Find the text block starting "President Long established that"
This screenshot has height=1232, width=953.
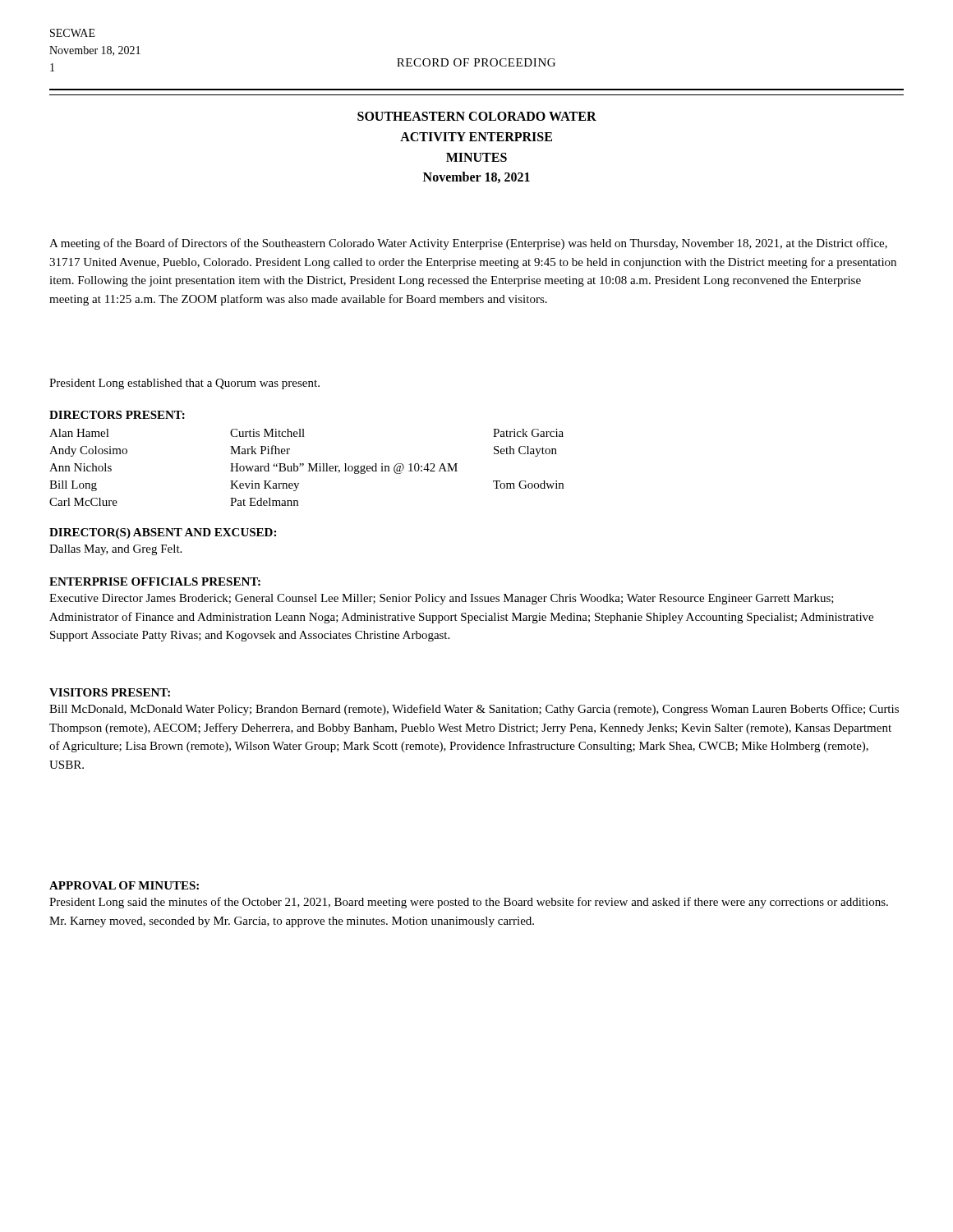click(185, 383)
